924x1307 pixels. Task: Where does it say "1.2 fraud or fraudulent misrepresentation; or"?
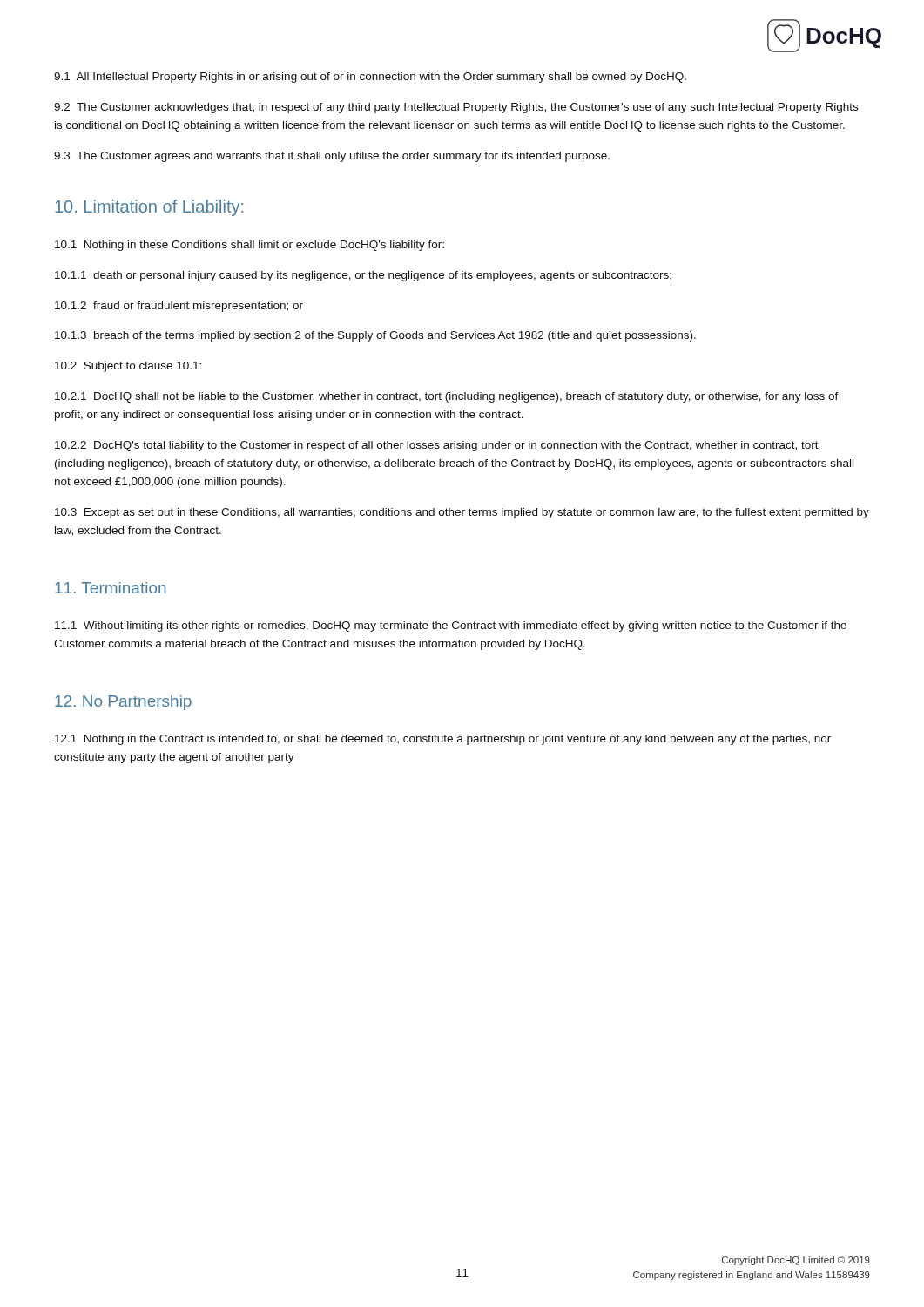[x=178, y=305]
